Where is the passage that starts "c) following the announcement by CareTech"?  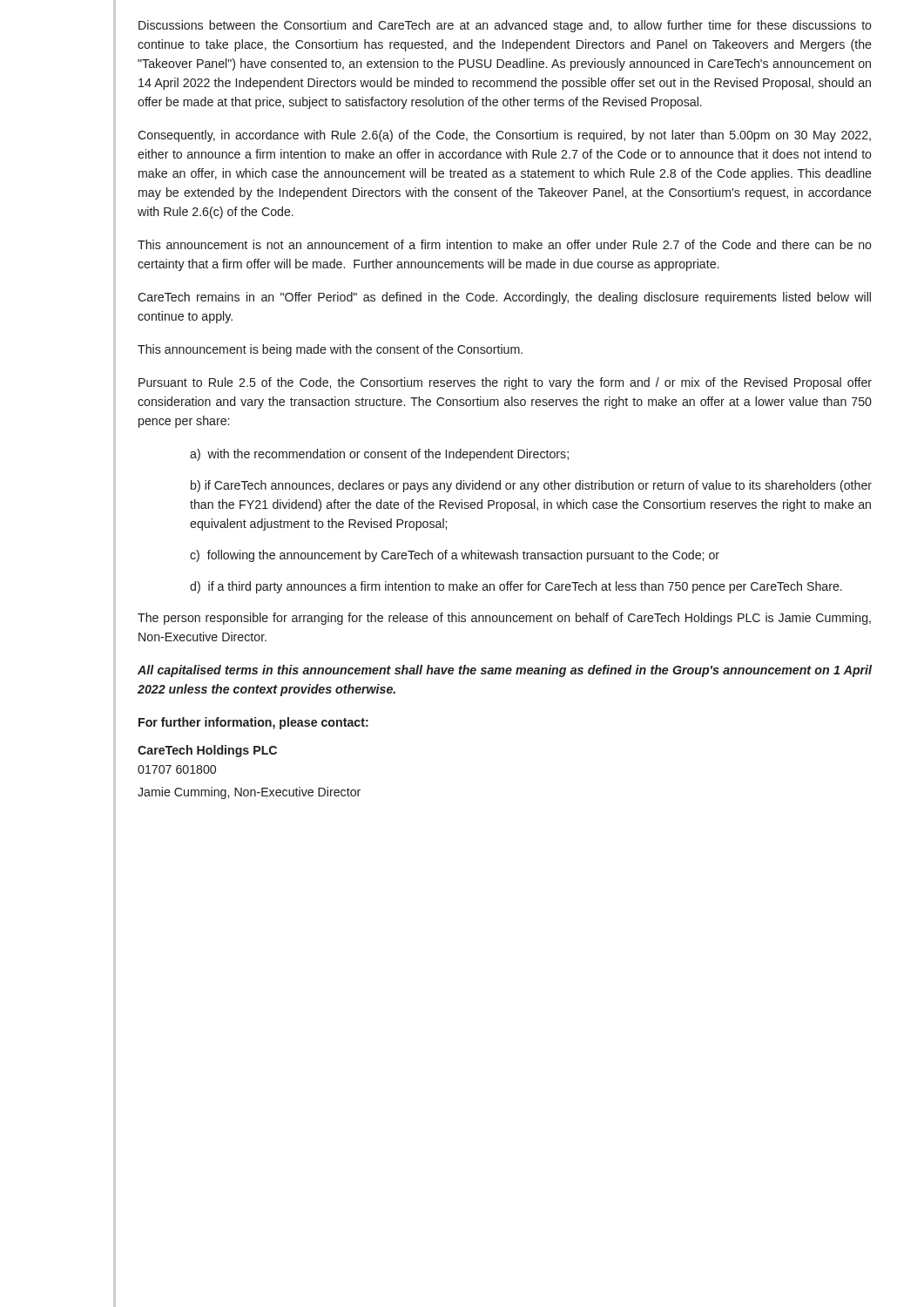(x=455, y=555)
